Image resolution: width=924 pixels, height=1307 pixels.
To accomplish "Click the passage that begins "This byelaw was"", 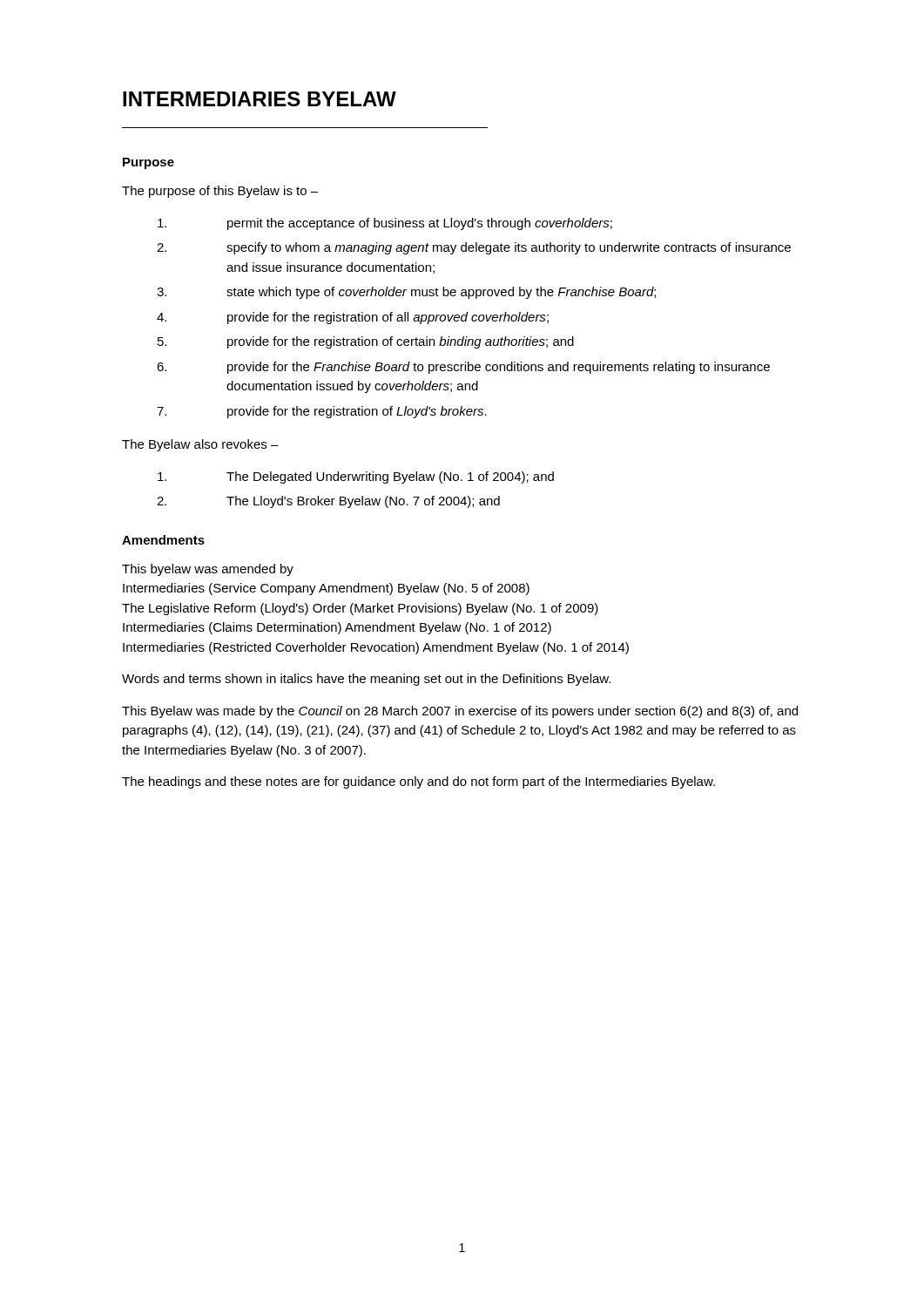I will tap(376, 607).
